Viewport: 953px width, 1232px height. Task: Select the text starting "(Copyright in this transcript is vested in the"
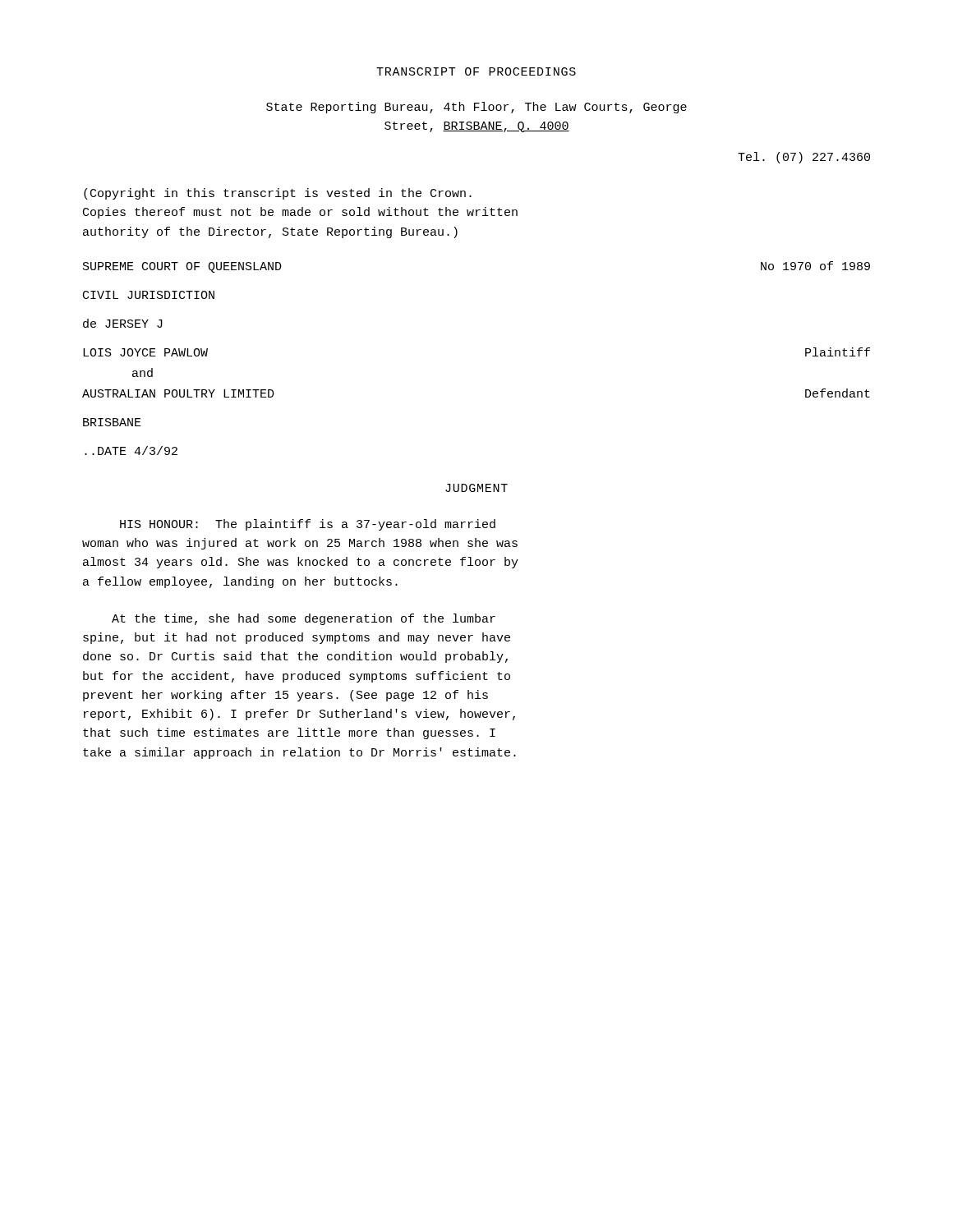click(300, 213)
